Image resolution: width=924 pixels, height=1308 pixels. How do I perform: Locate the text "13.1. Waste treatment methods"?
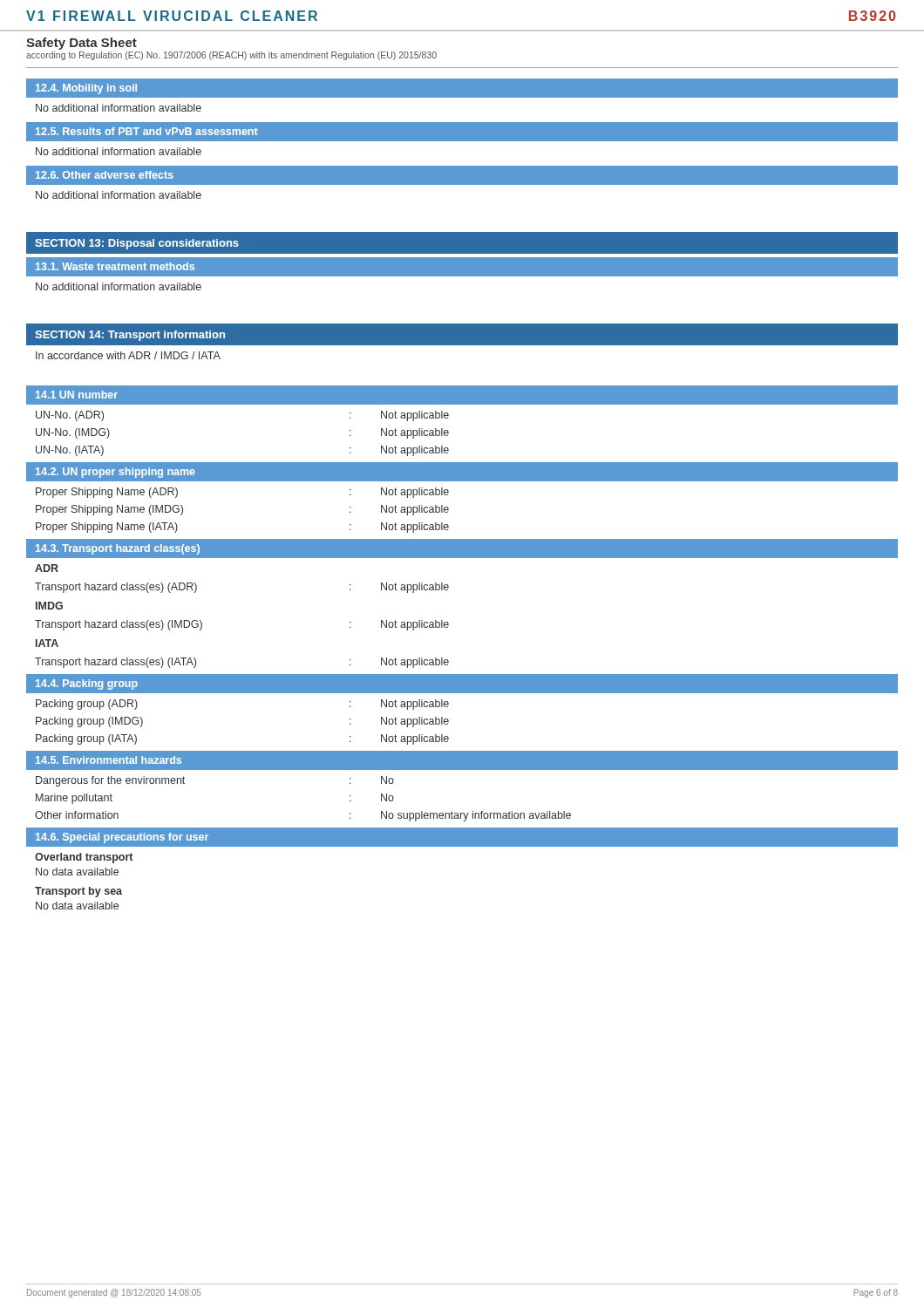(x=115, y=267)
